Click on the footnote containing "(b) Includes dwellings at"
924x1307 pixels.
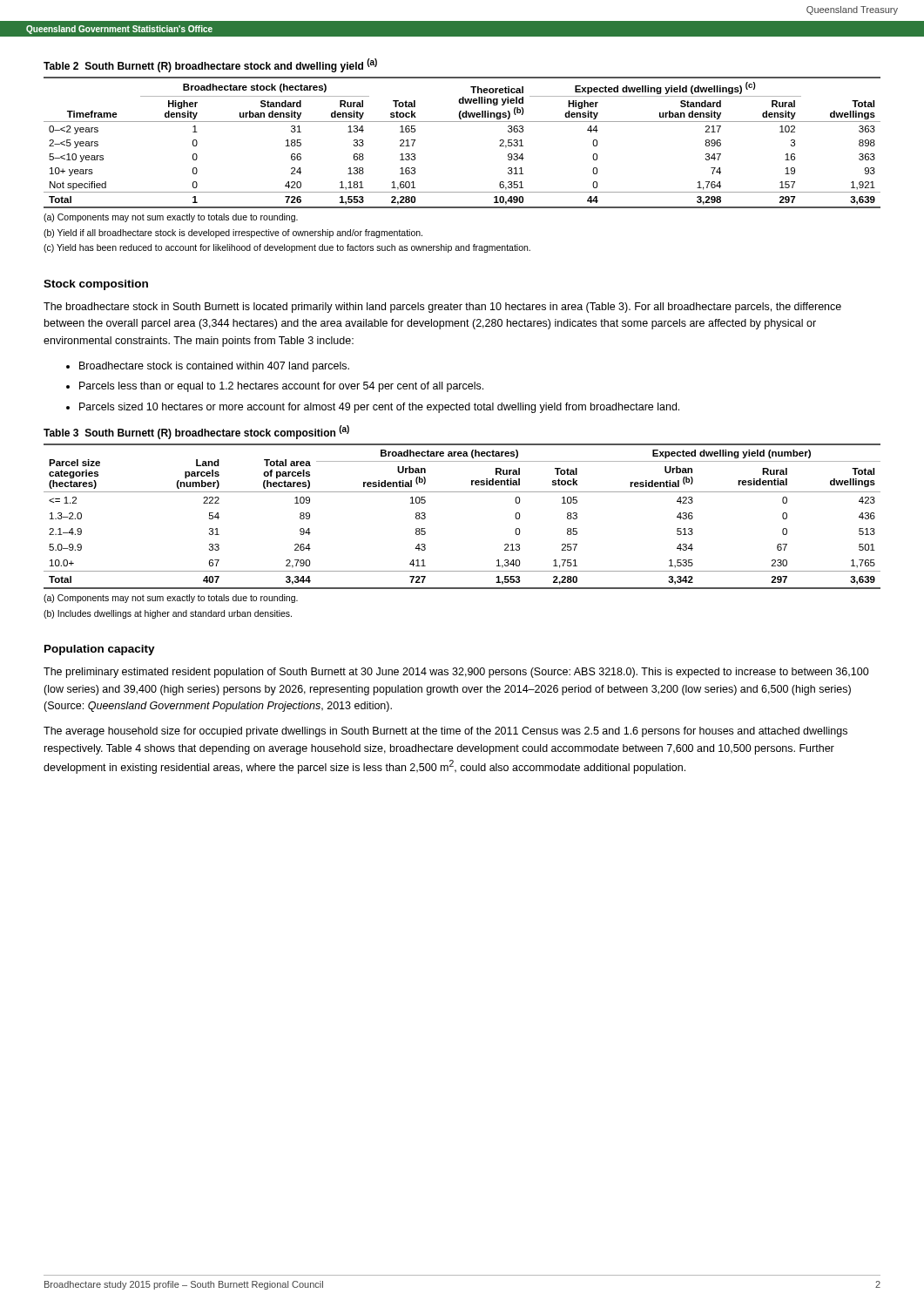[x=168, y=613]
